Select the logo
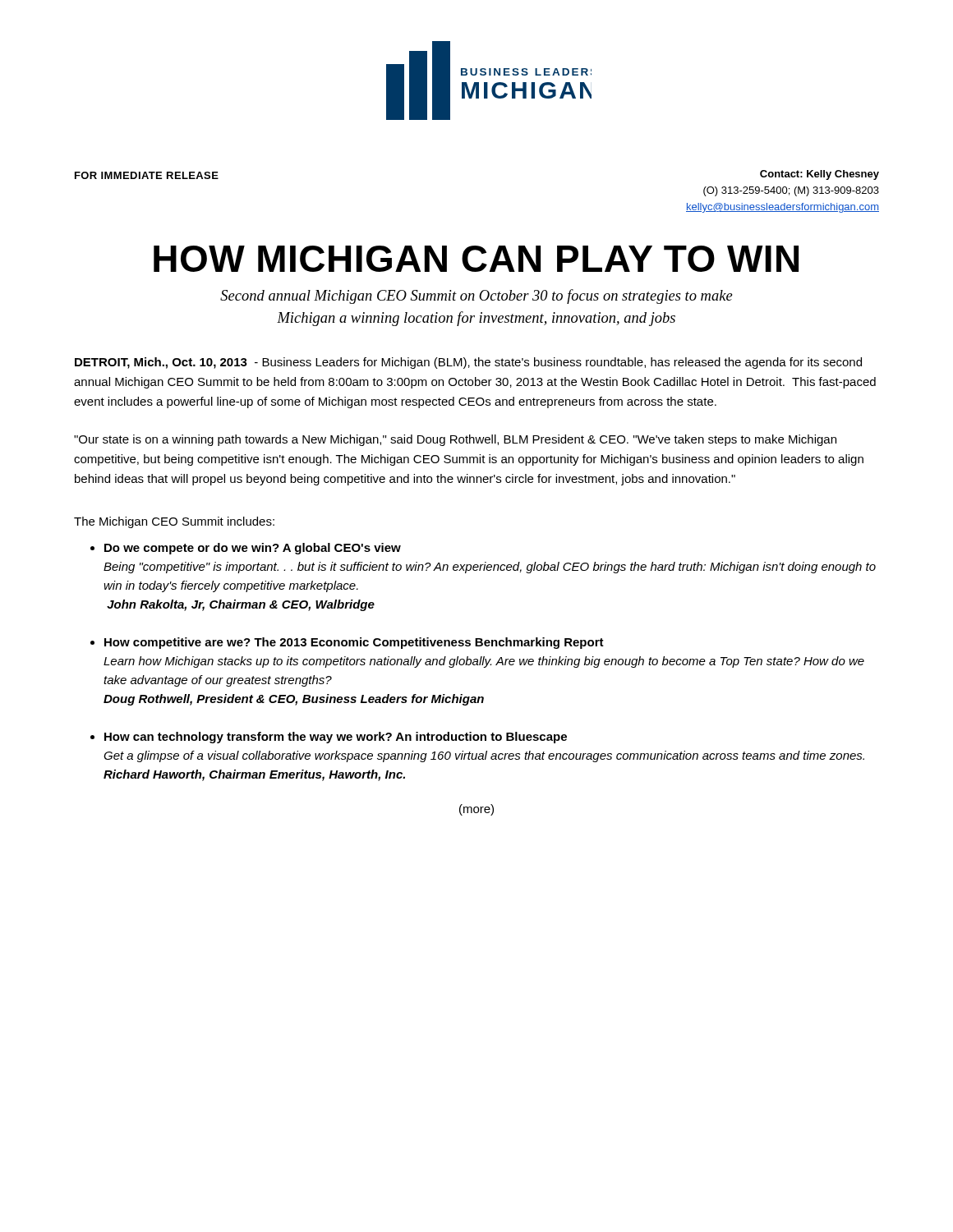 tap(476, 90)
